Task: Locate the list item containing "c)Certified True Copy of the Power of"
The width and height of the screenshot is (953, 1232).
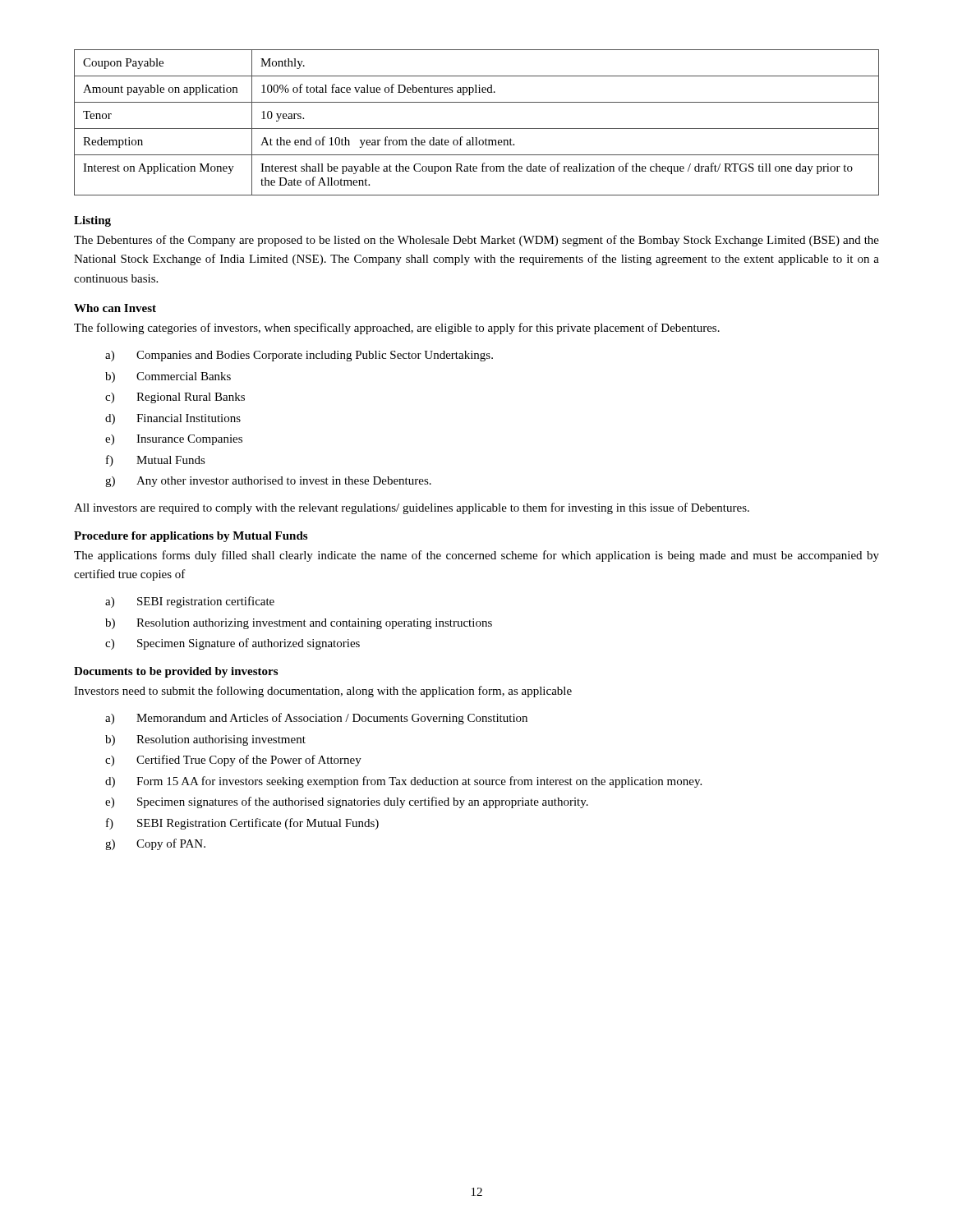Action: coord(233,761)
